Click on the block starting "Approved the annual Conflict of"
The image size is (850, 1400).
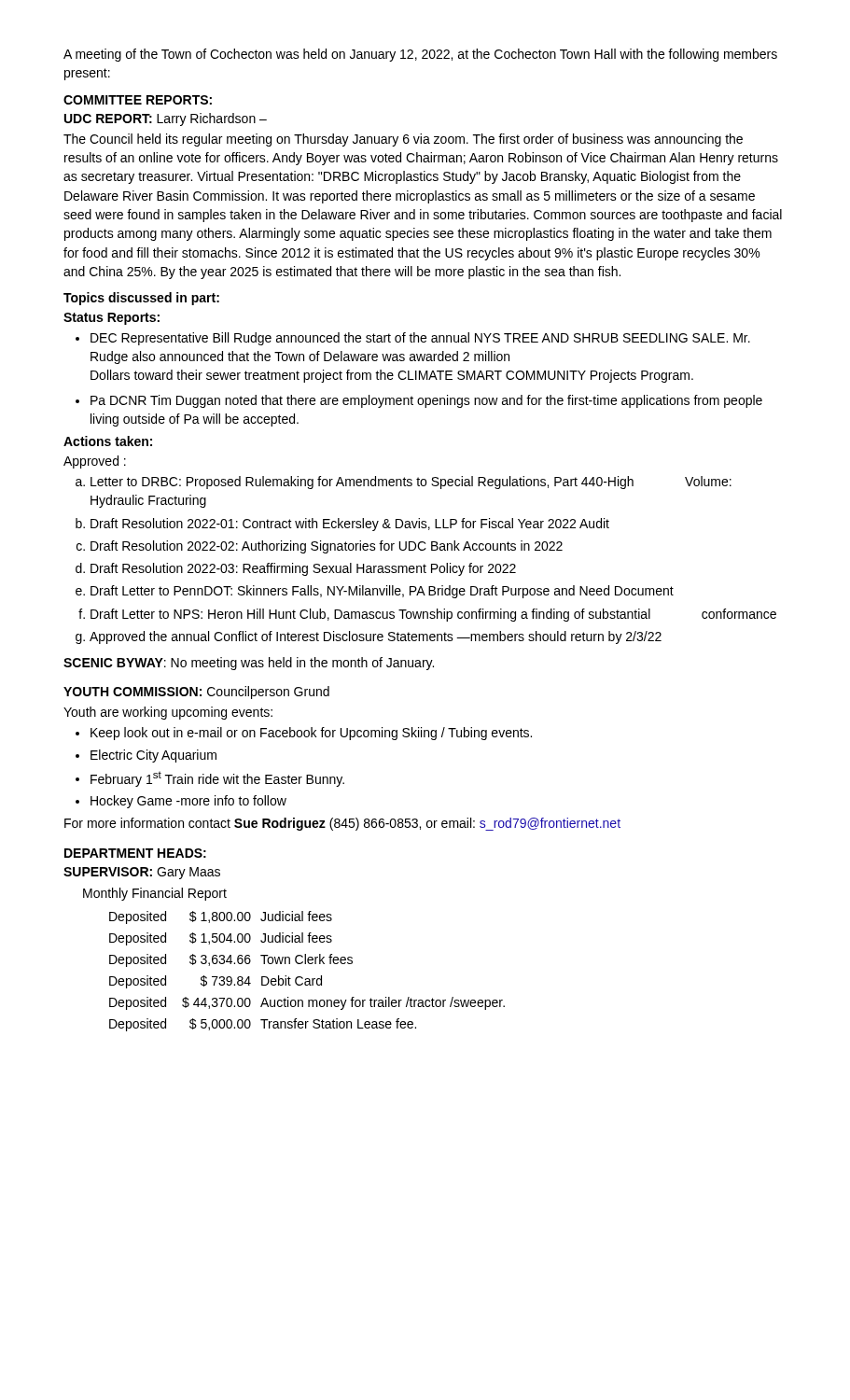tap(376, 637)
